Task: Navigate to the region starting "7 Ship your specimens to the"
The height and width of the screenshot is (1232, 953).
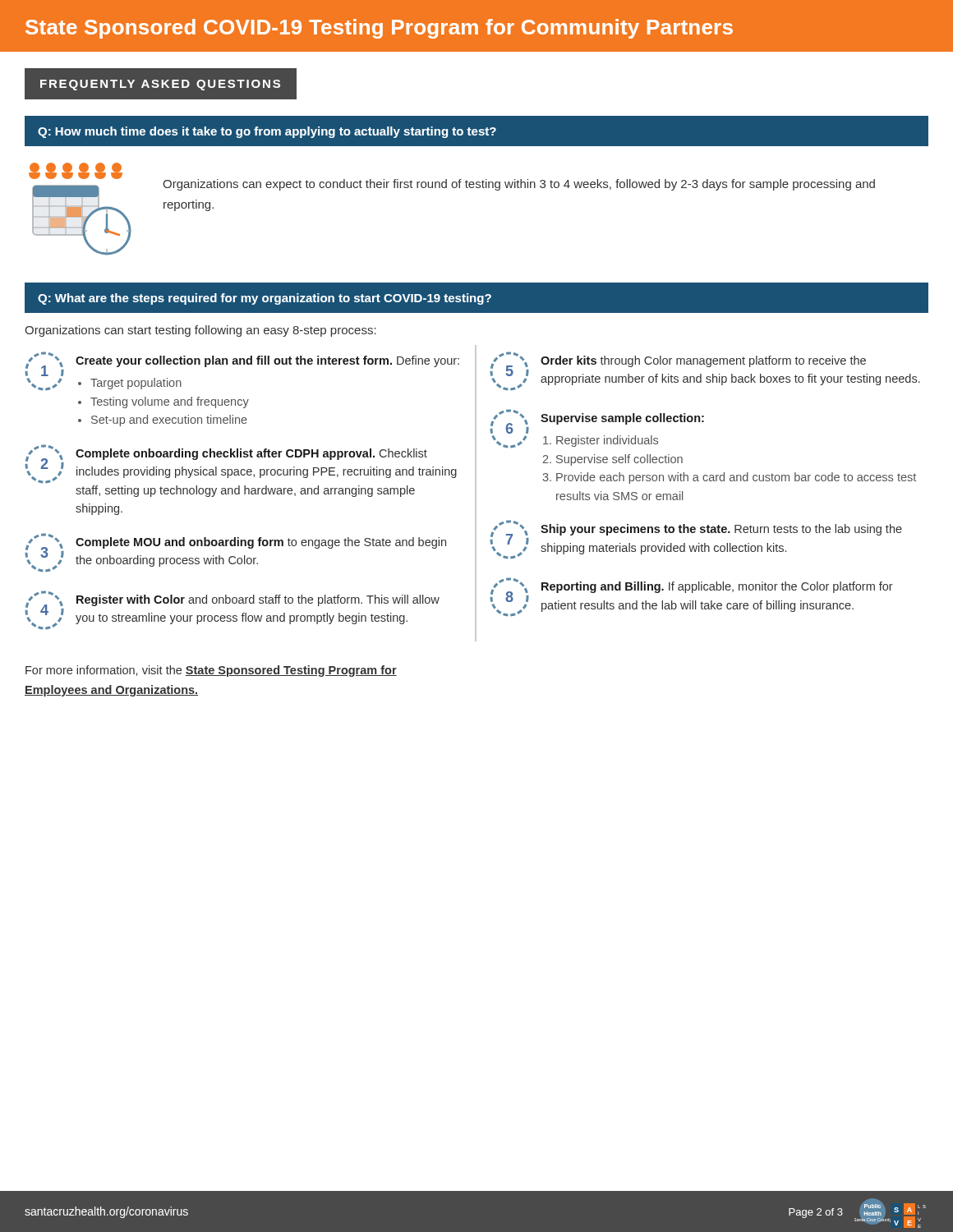Action: tap(709, 542)
